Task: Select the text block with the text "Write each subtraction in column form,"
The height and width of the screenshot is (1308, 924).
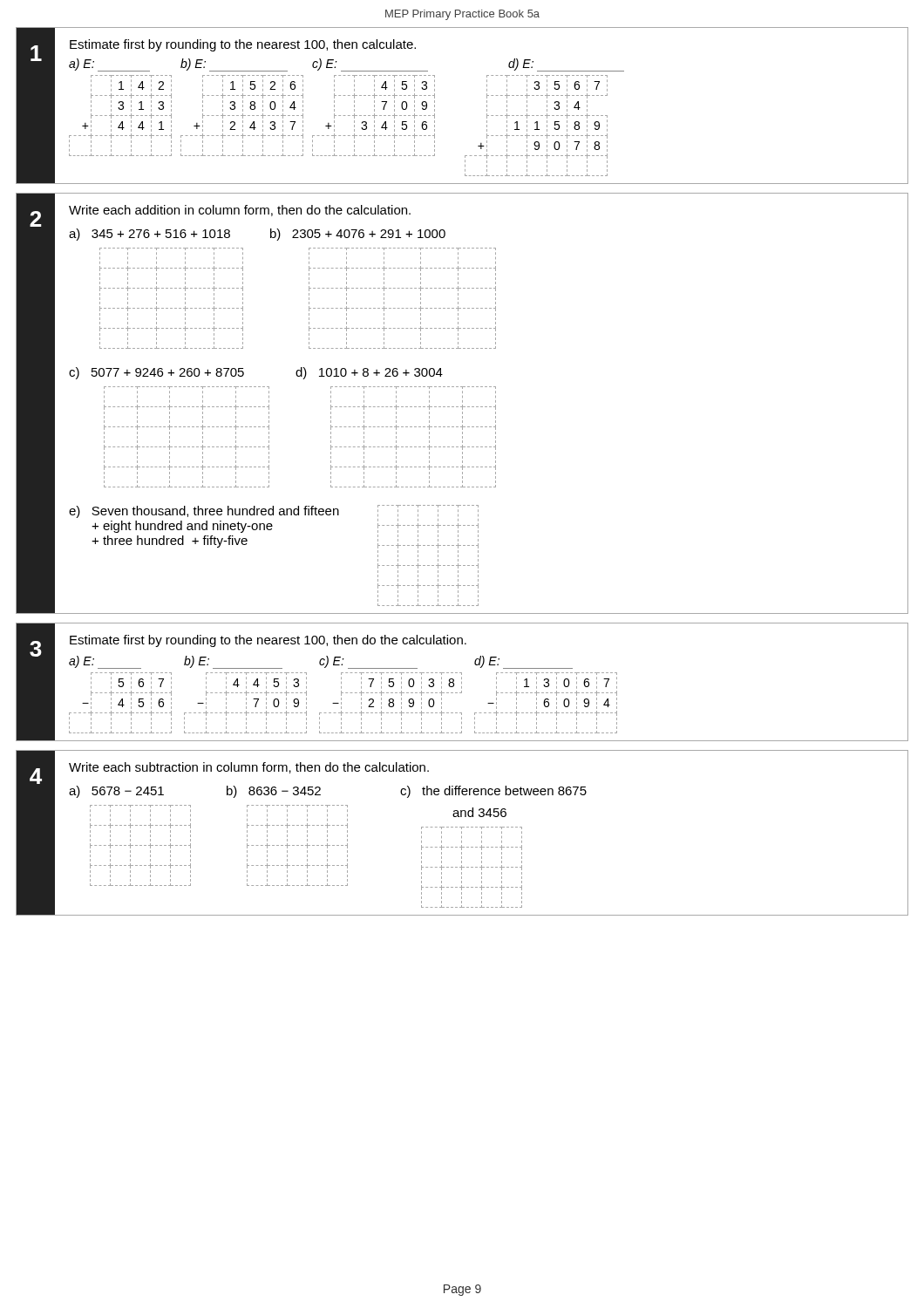Action: click(x=483, y=834)
